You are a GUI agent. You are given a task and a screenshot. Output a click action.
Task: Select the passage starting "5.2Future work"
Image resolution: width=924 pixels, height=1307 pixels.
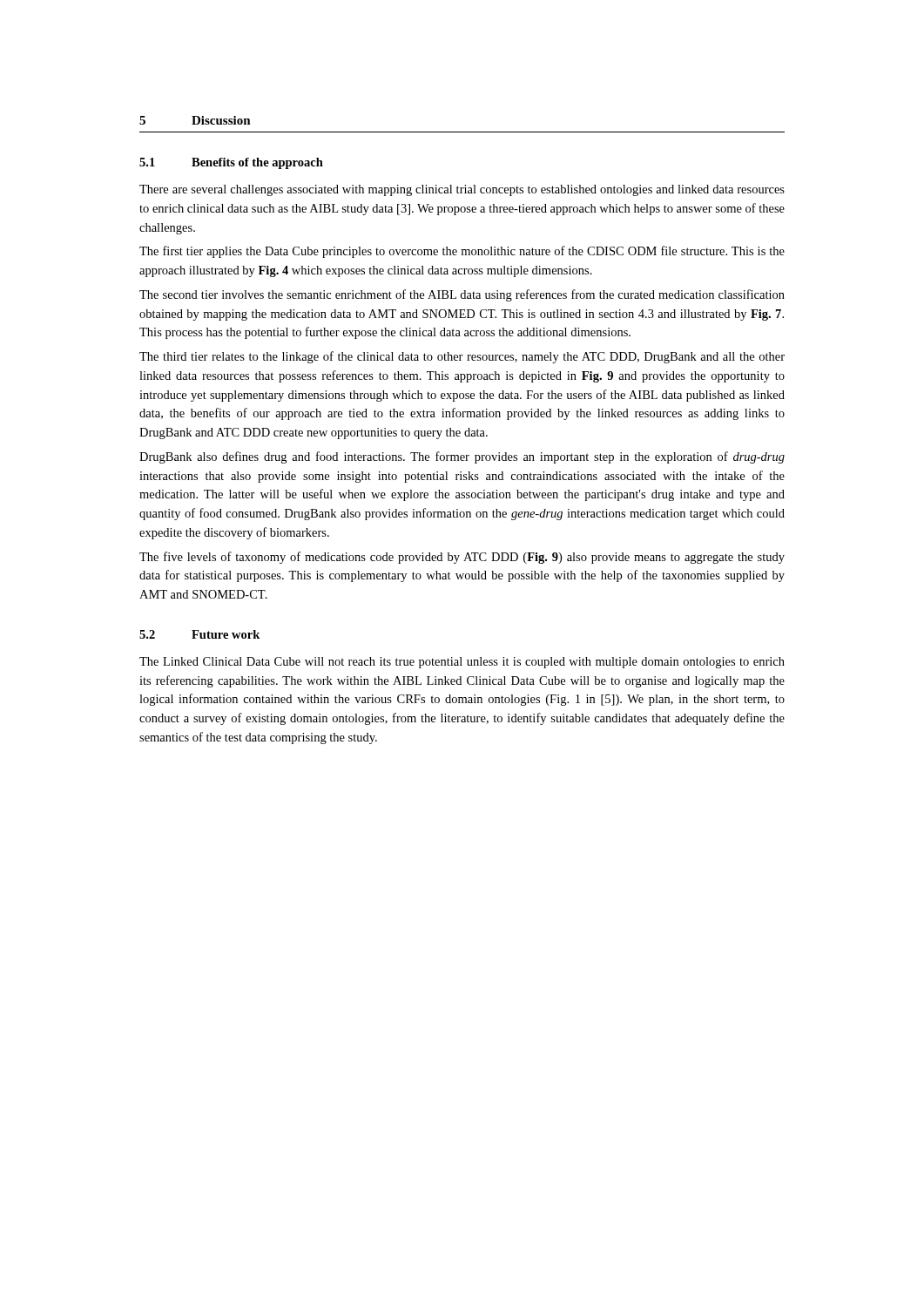coord(200,635)
